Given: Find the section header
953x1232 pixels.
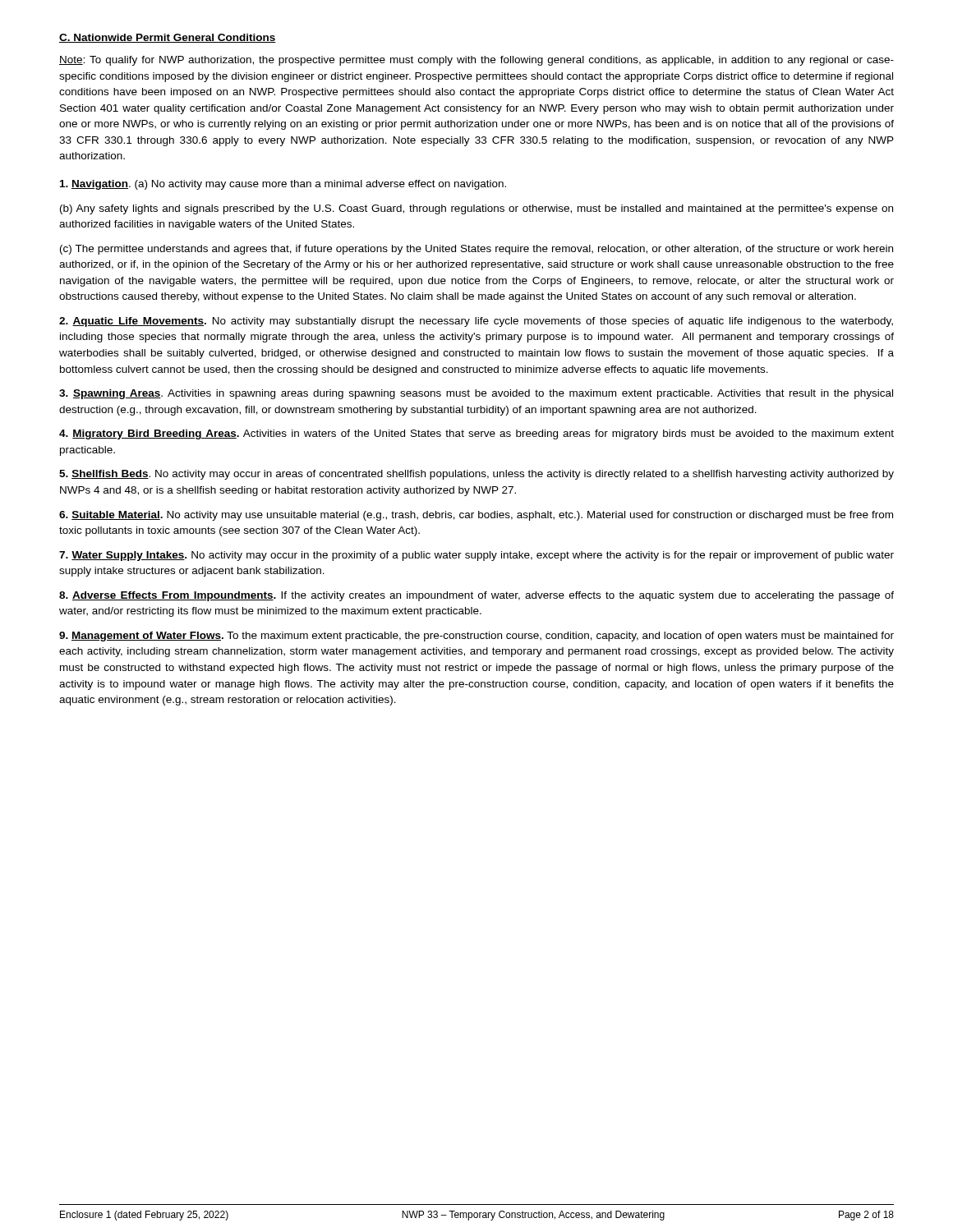Looking at the screenshot, I should pyautogui.click(x=167, y=37).
